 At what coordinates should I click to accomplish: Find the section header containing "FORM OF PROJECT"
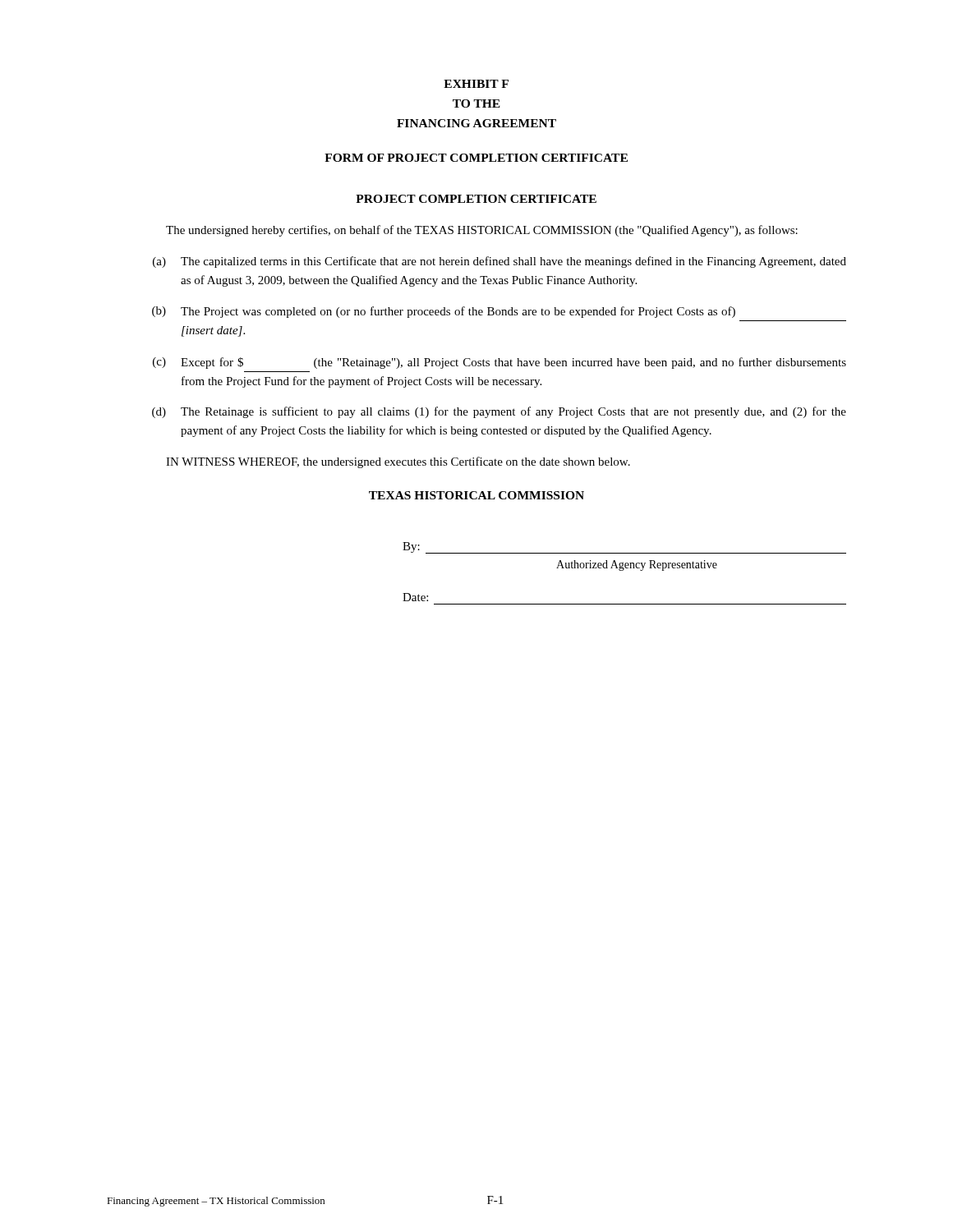476,157
